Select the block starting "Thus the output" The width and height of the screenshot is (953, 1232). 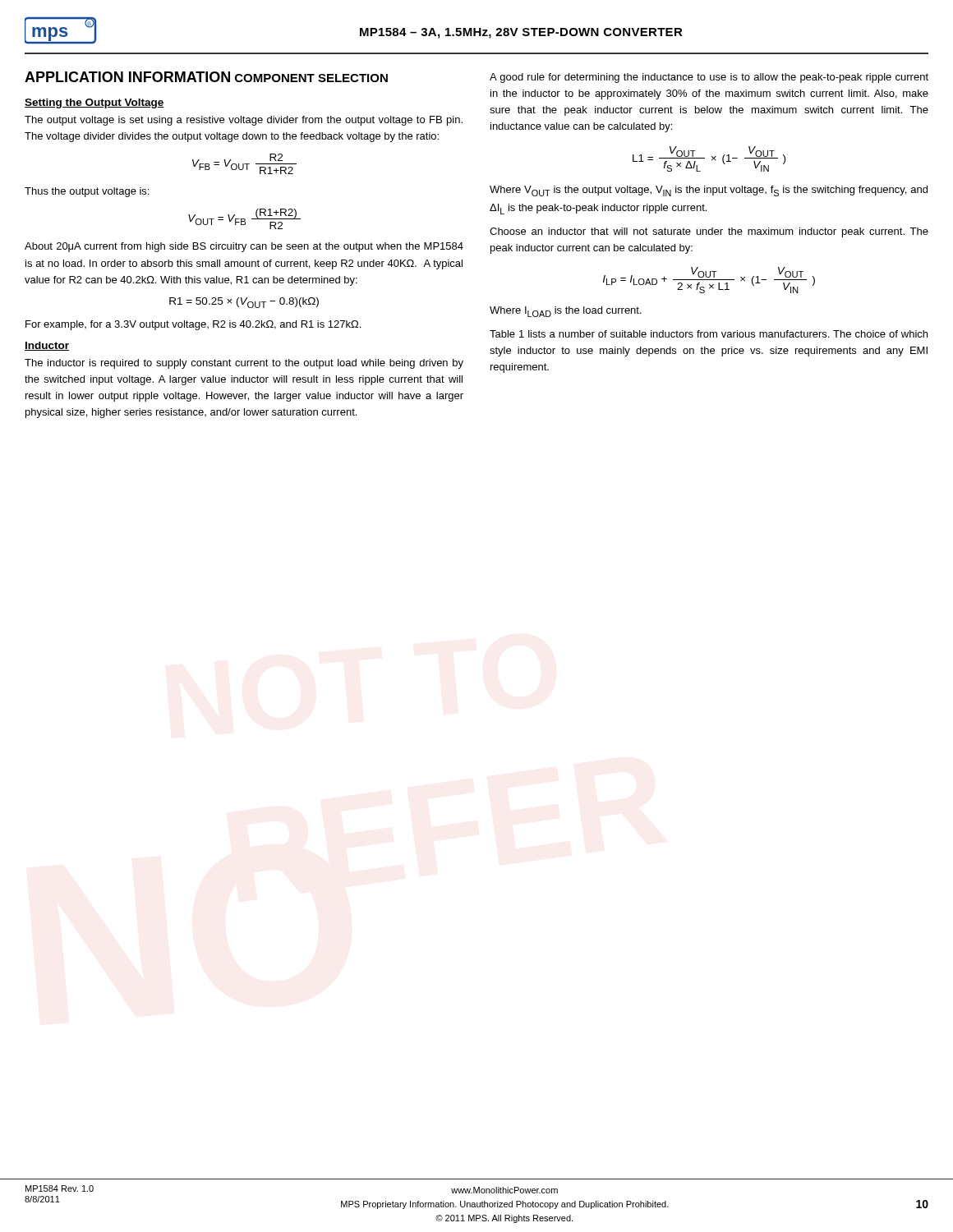tap(87, 191)
